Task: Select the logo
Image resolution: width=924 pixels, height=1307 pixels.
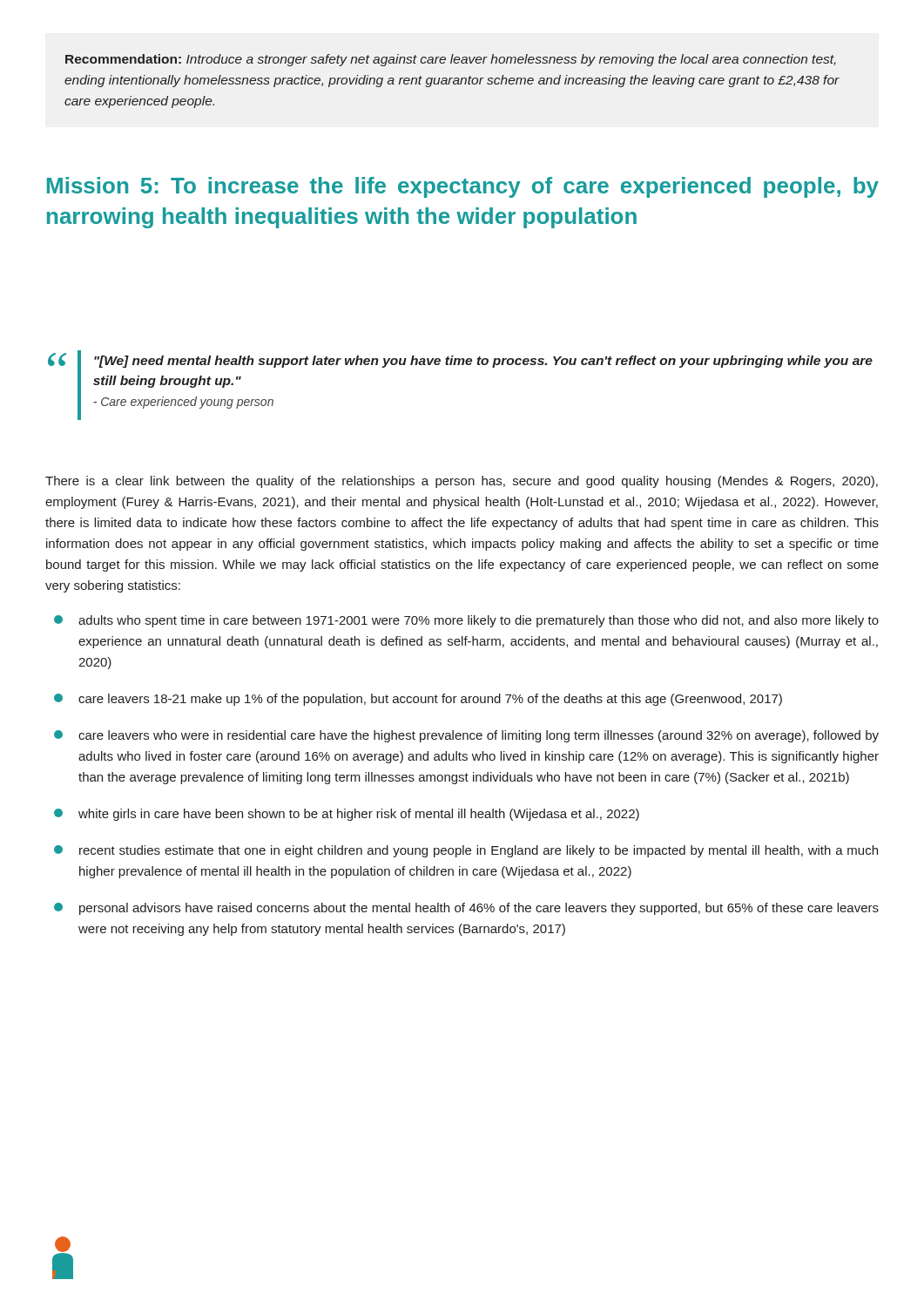Action: [63, 1259]
